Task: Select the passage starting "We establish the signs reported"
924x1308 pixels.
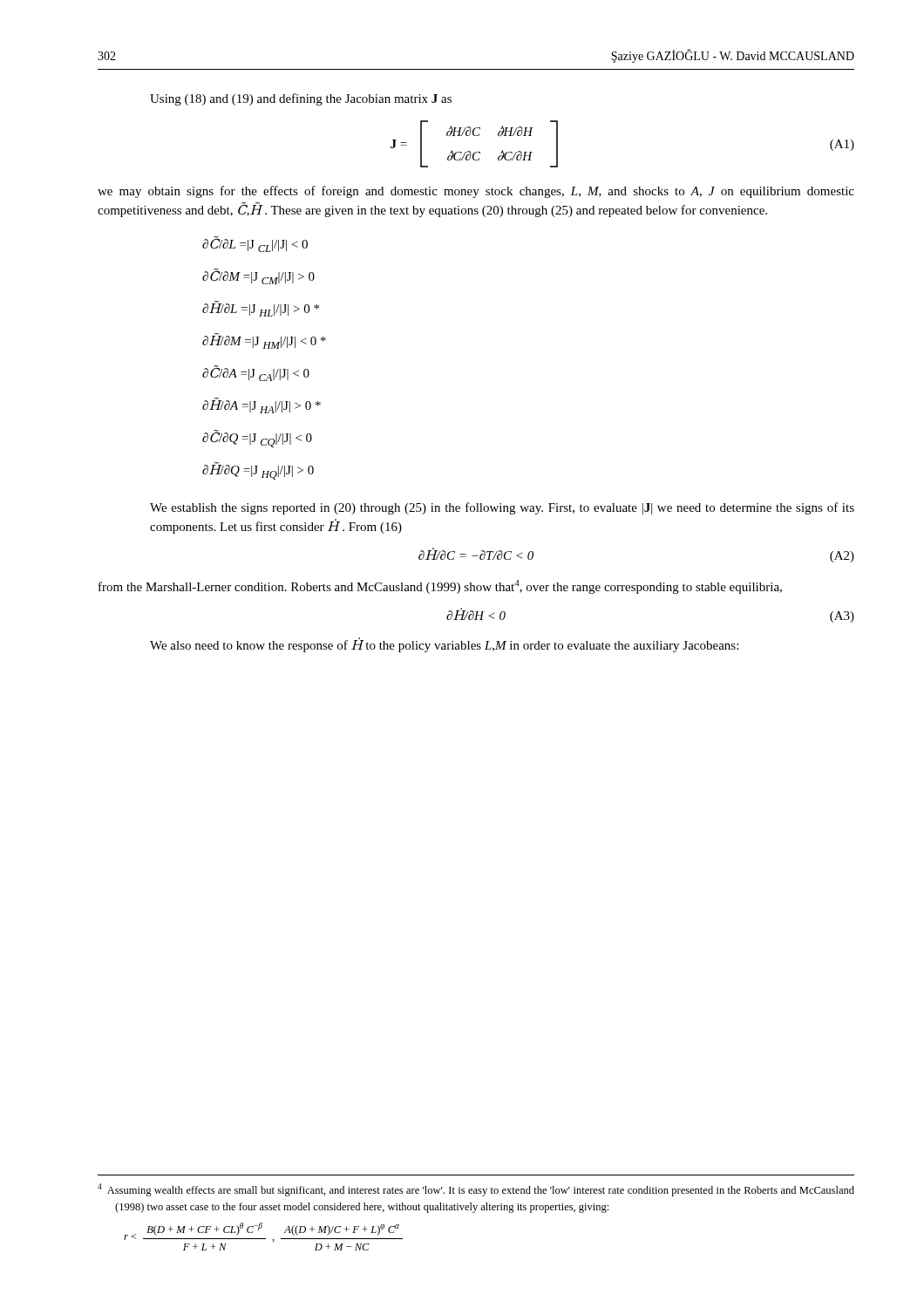Action: click(502, 517)
